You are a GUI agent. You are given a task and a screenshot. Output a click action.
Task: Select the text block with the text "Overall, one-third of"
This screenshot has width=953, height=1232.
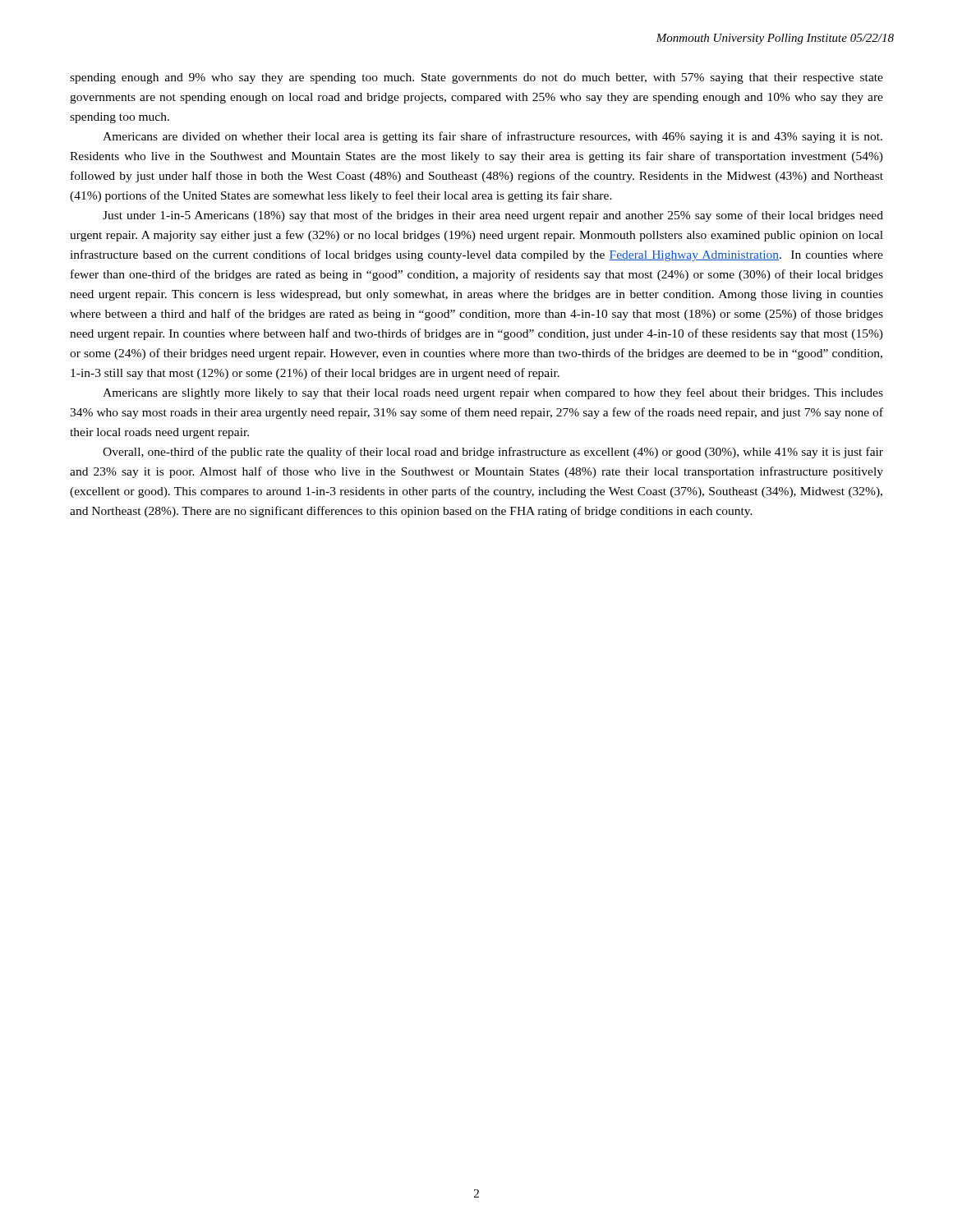[x=476, y=482]
